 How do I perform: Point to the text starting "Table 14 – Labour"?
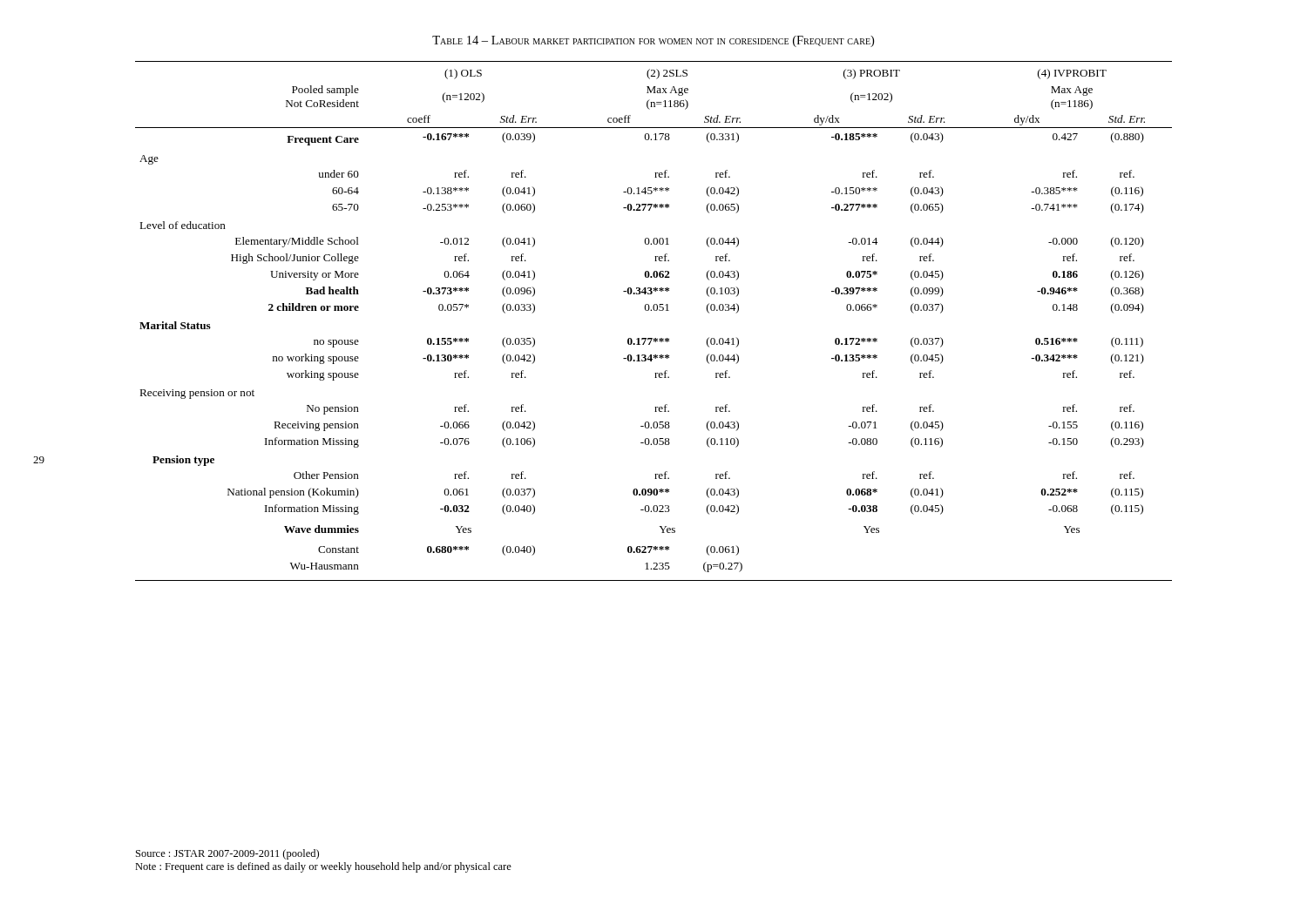(654, 40)
